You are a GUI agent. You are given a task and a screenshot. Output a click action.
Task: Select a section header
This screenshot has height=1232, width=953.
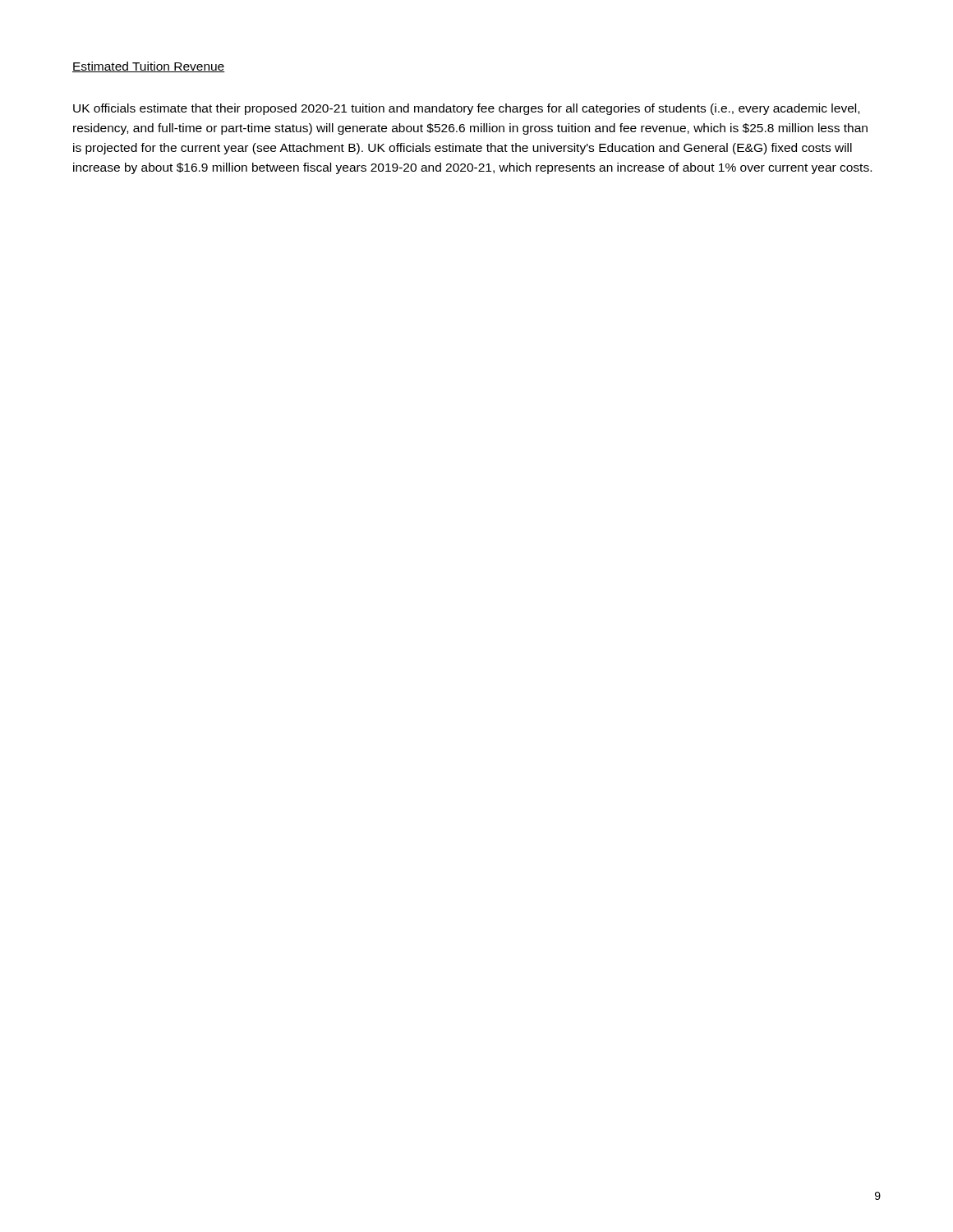(148, 67)
